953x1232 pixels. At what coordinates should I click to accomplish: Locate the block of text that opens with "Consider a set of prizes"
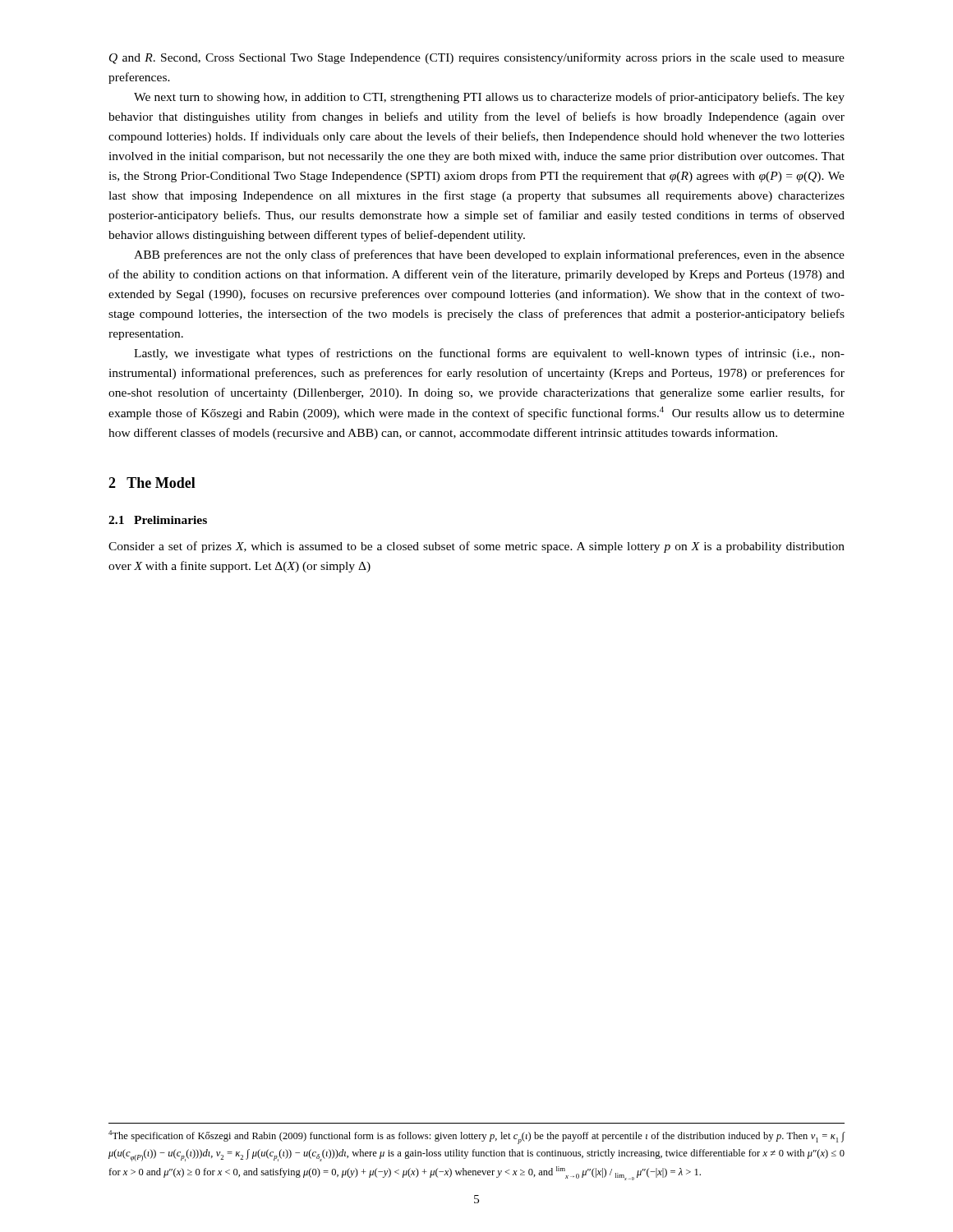click(x=476, y=556)
